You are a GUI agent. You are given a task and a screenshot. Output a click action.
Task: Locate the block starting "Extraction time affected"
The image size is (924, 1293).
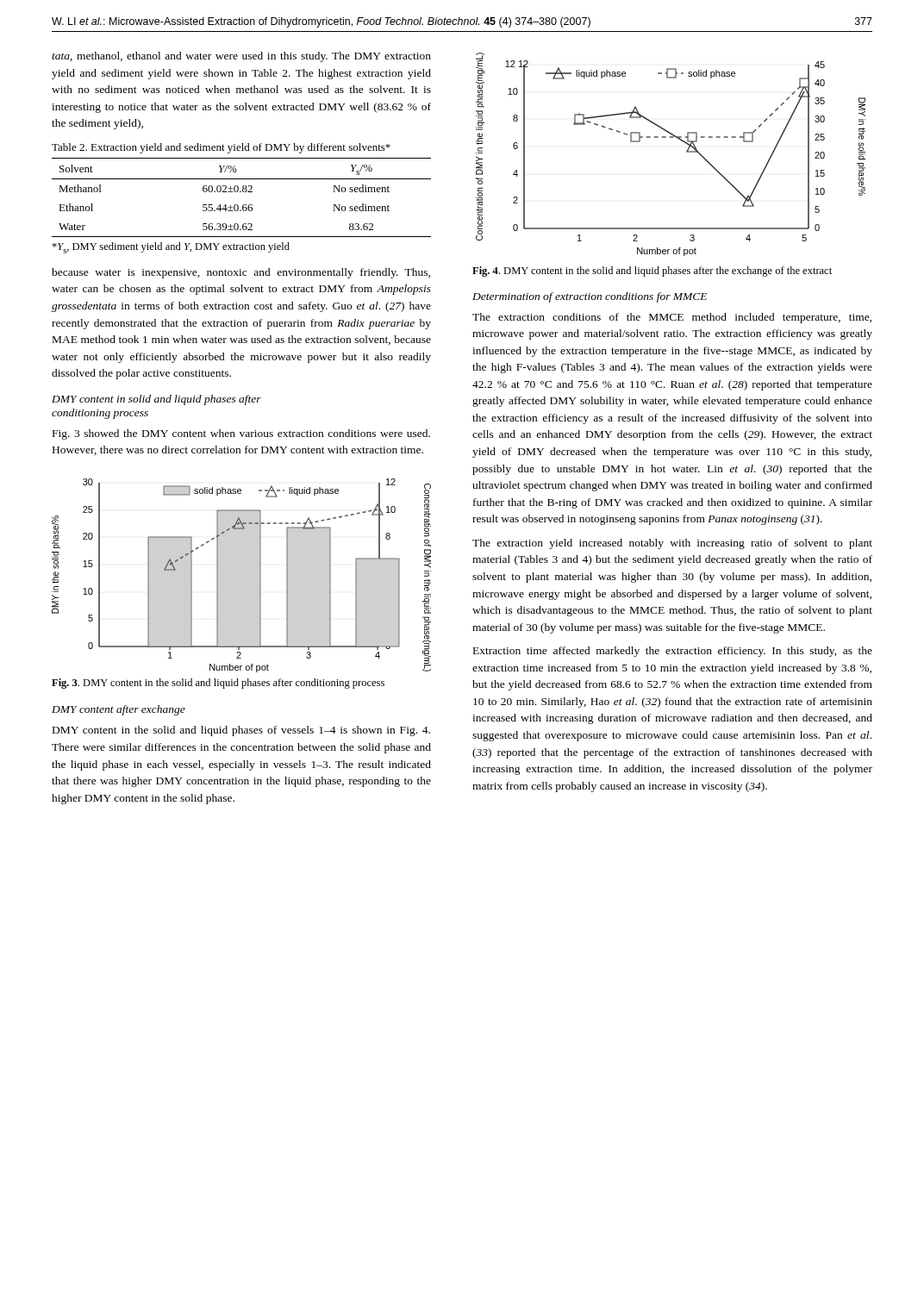pyautogui.click(x=672, y=718)
